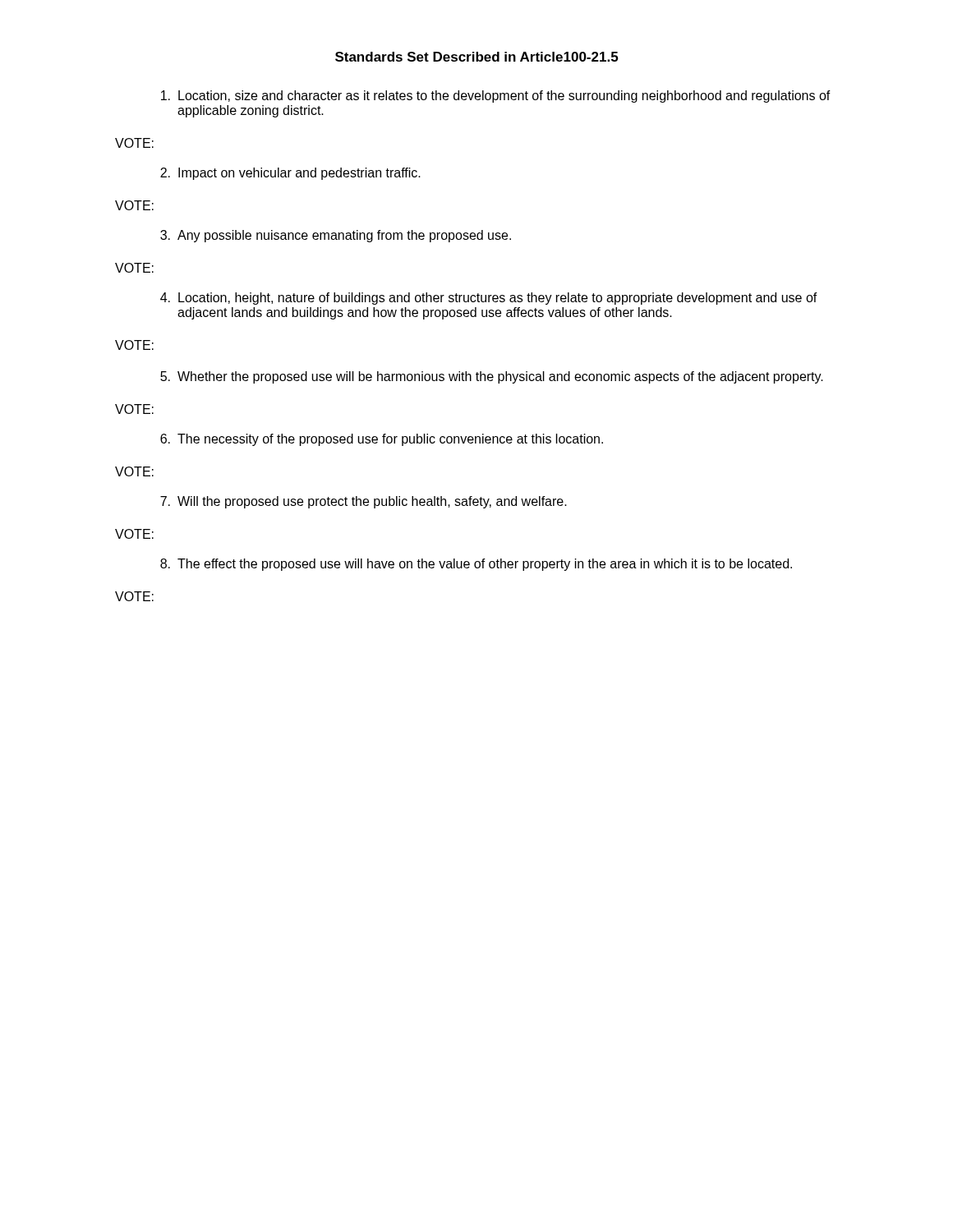Select the list item that says "6. The necessity of the"
This screenshot has height=1232, width=953.
pos(493,439)
